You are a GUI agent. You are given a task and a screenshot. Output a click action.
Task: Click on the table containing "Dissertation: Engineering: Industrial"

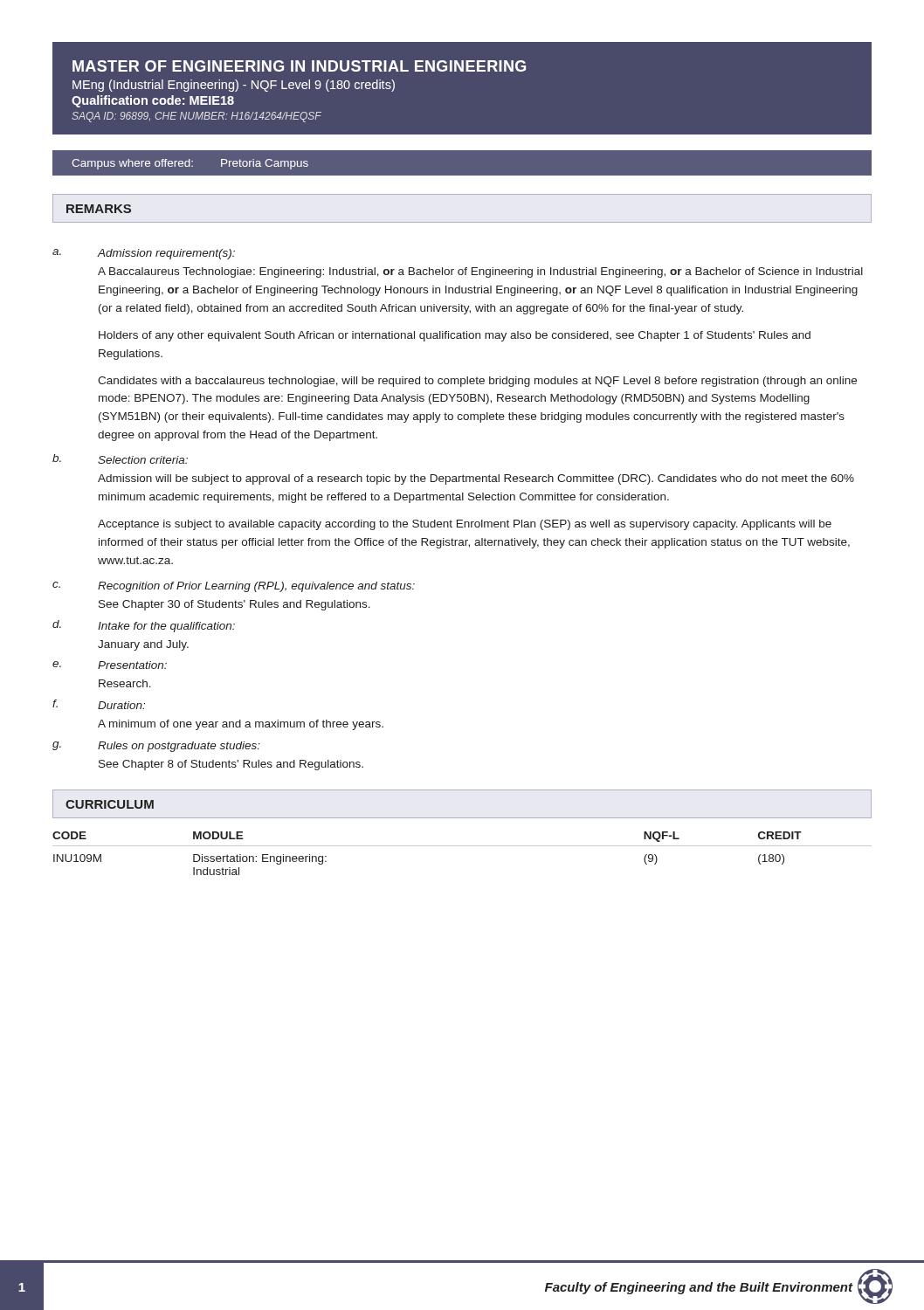462,854
